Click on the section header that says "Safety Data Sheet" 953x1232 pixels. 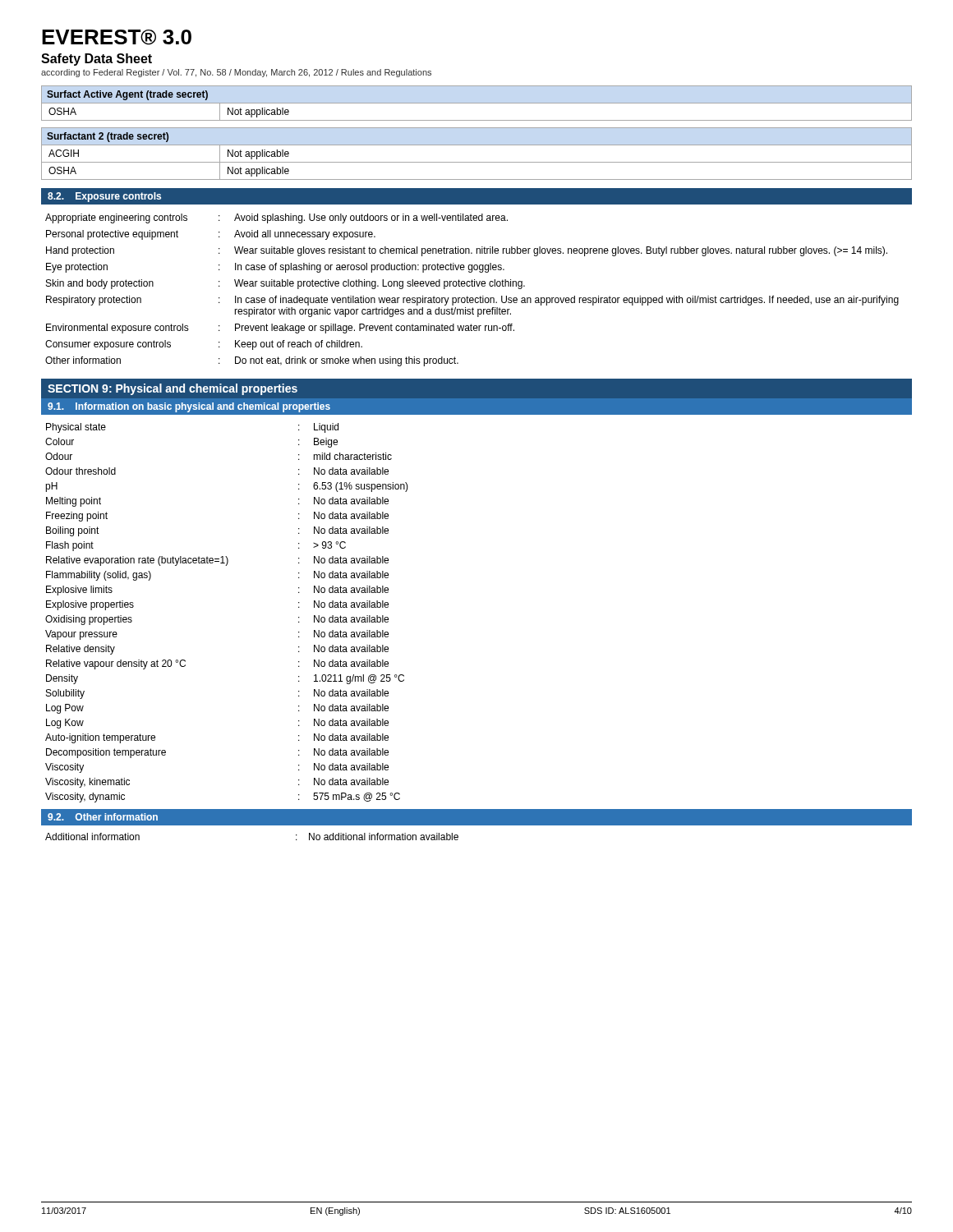pyautogui.click(x=97, y=59)
